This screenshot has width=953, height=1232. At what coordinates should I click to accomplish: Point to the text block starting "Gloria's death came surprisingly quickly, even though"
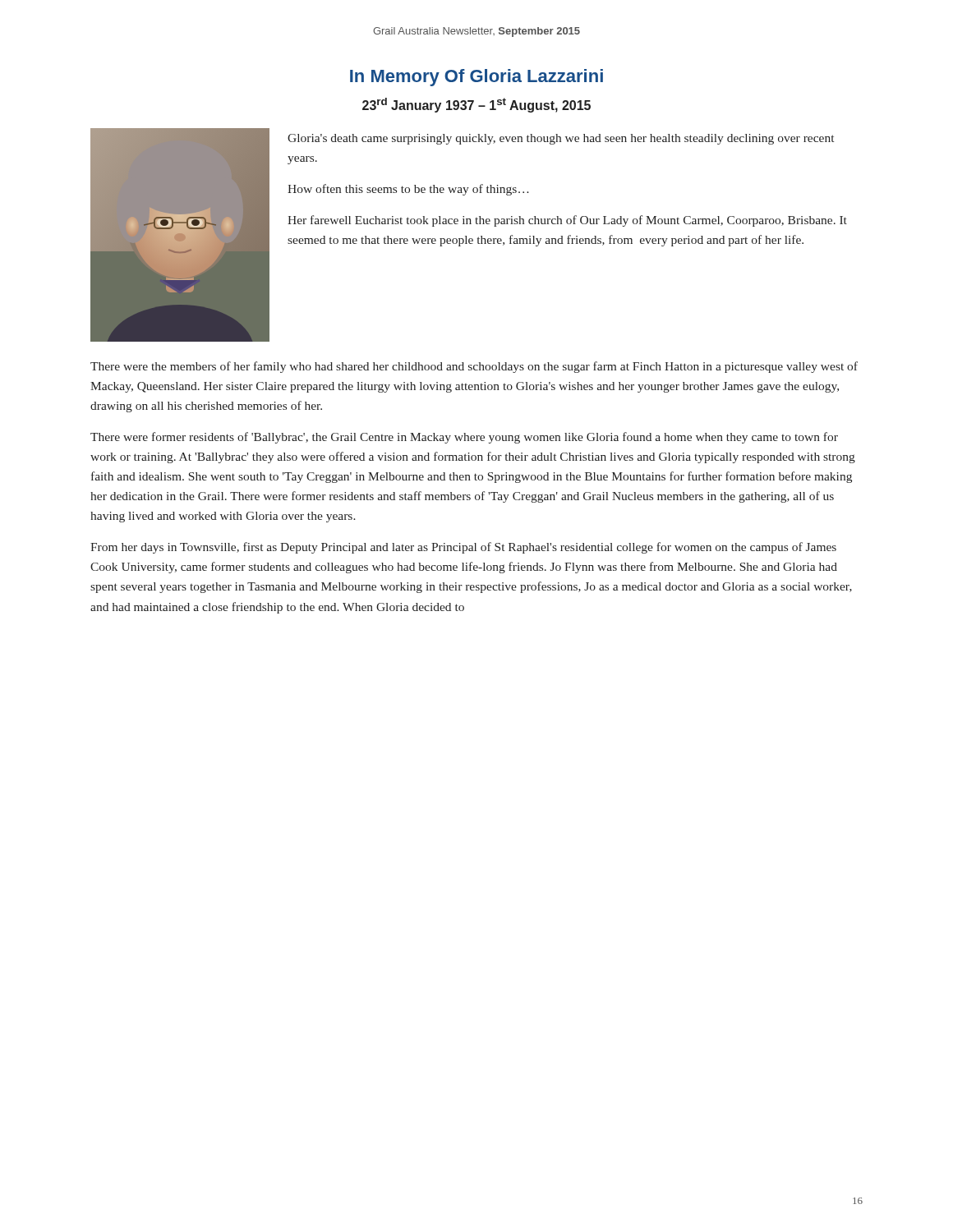coord(561,148)
